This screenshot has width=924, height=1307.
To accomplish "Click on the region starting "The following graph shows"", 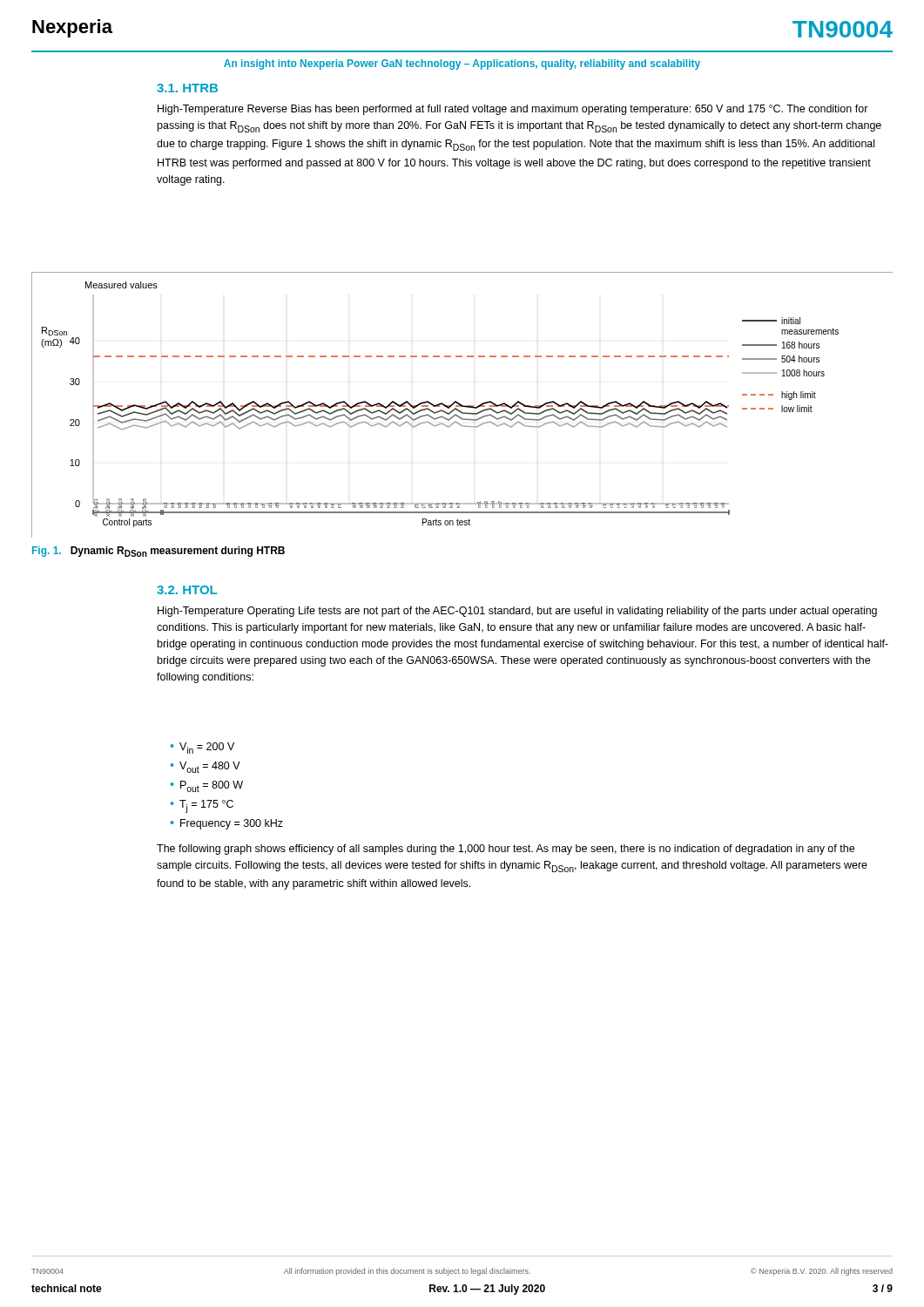I will tap(512, 866).
